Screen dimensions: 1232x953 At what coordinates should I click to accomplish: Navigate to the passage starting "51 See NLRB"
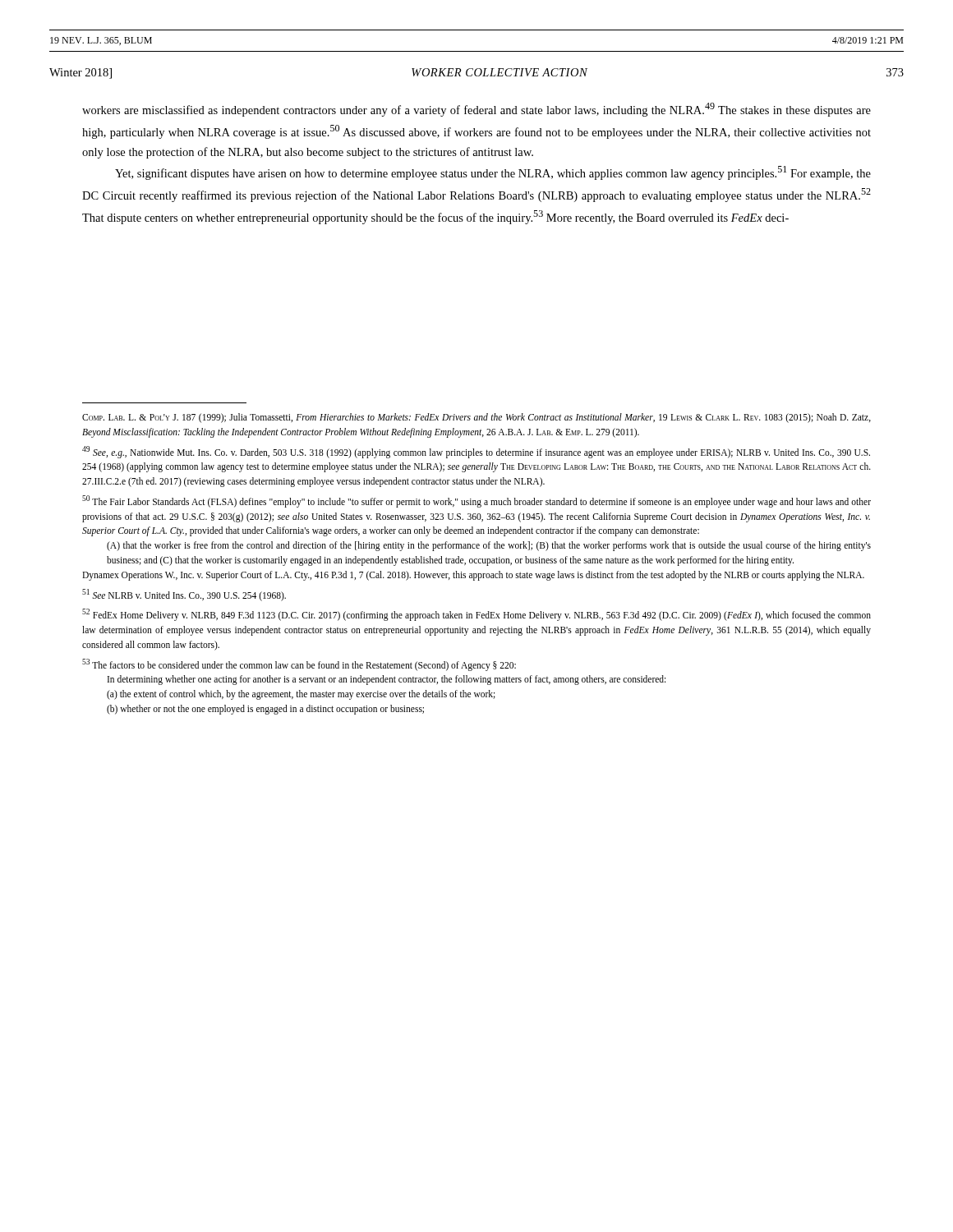coord(184,595)
